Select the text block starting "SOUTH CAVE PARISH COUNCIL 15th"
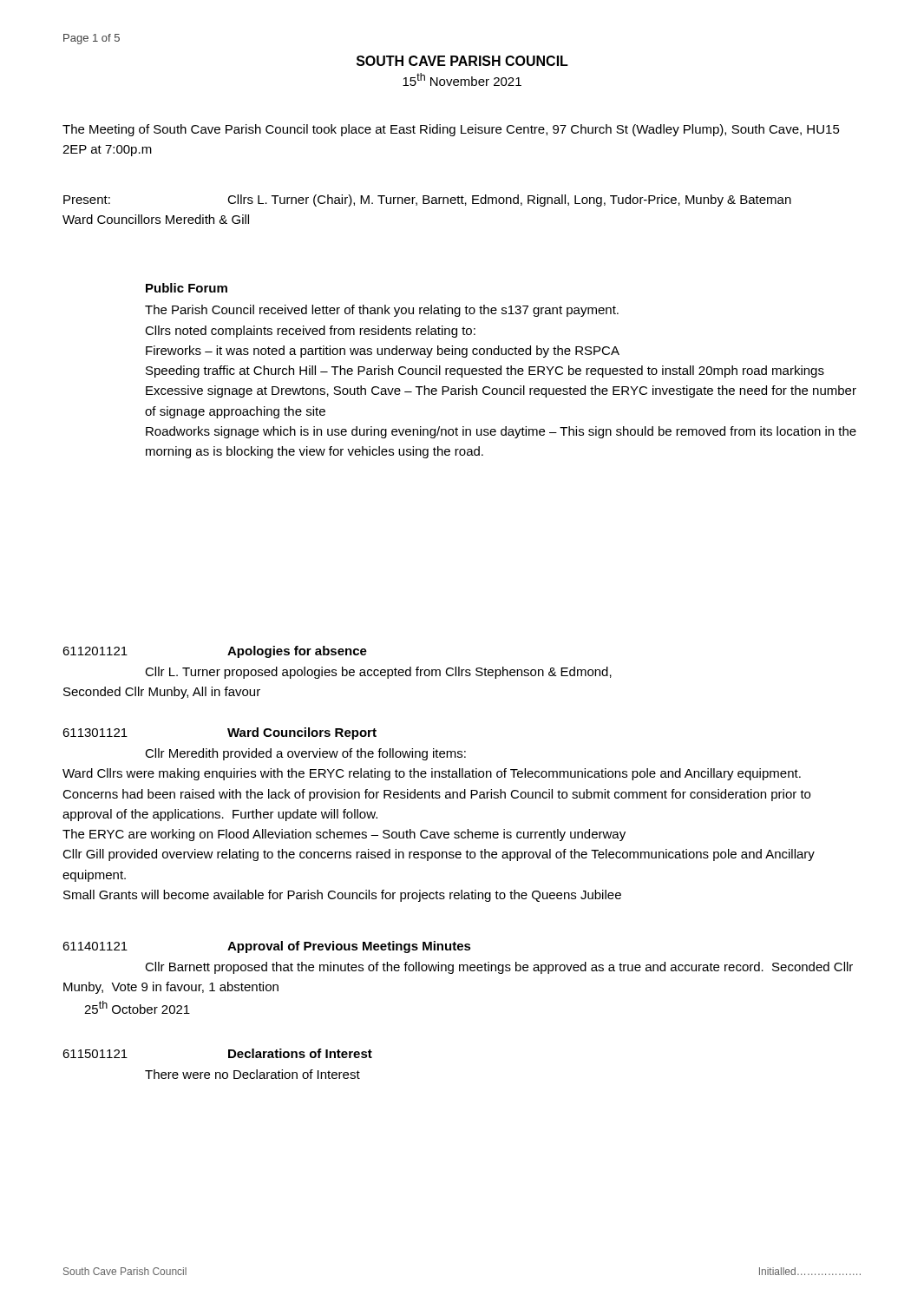Image resolution: width=924 pixels, height=1302 pixels. coord(462,71)
